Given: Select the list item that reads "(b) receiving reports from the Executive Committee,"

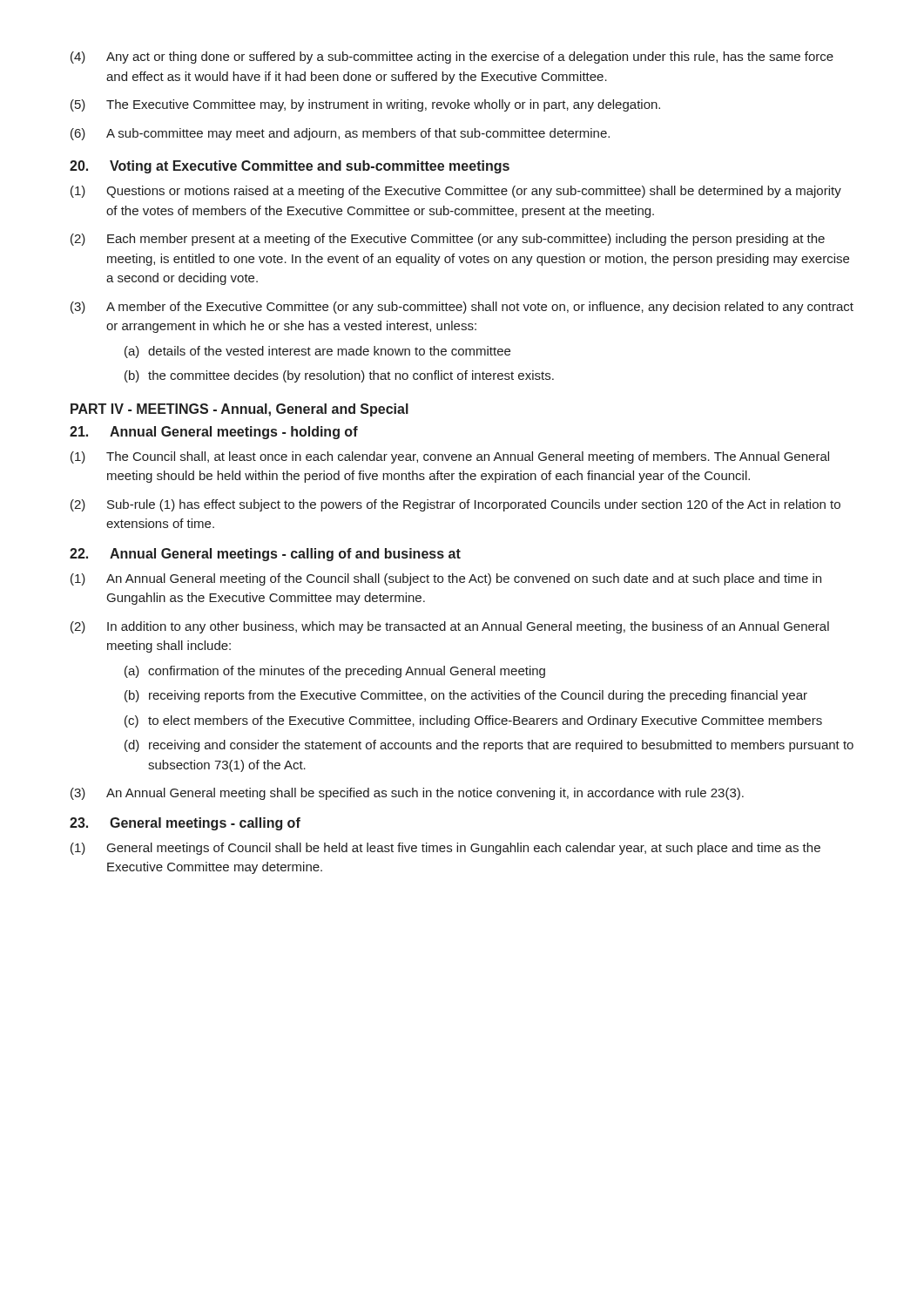Looking at the screenshot, I should coord(465,696).
